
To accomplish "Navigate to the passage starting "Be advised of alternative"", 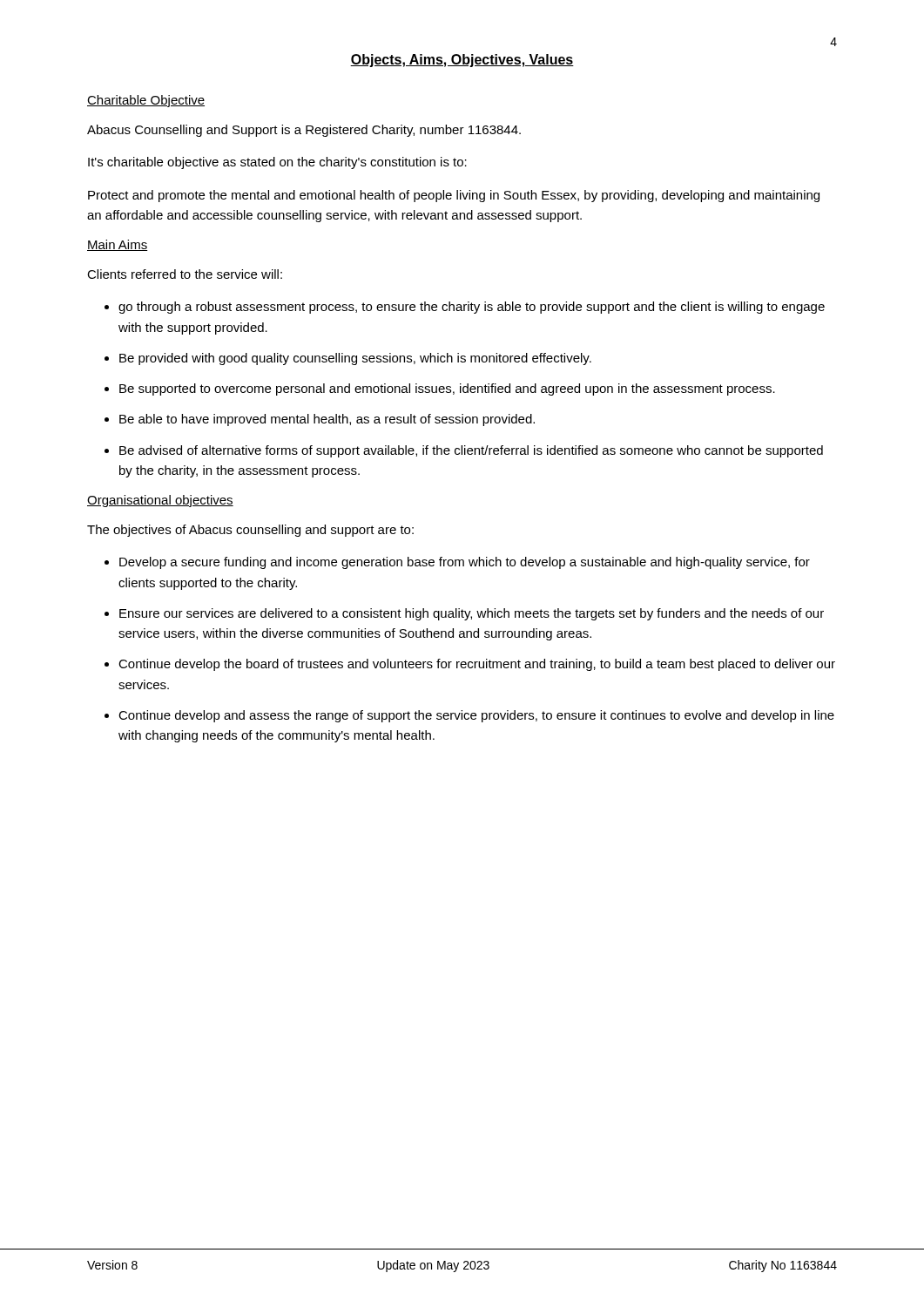I will [x=471, y=460].
